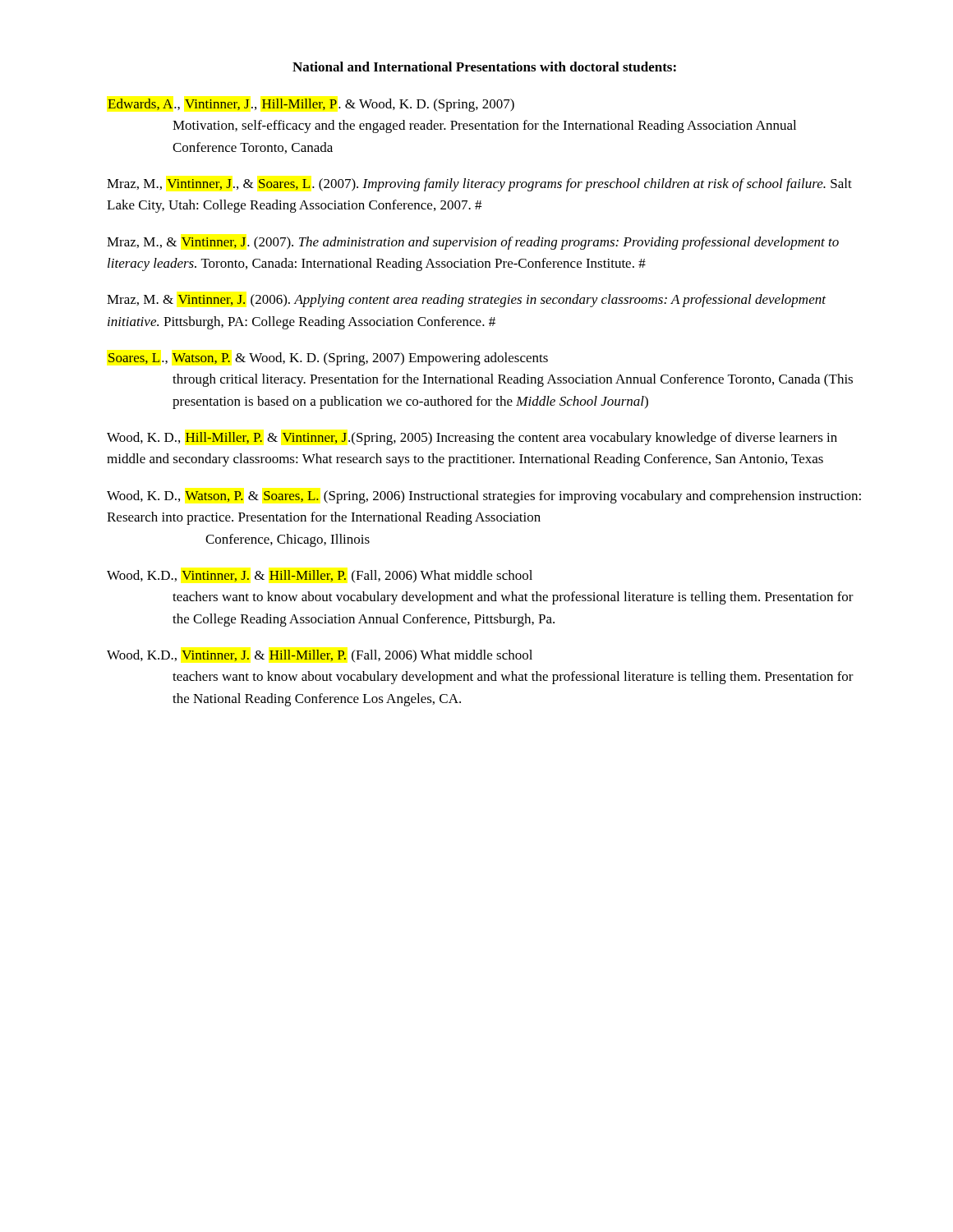
Task: Navigate to the region starting "Soares, L., Watson, P. & Wood,"
Action: [x=485, y=380]
